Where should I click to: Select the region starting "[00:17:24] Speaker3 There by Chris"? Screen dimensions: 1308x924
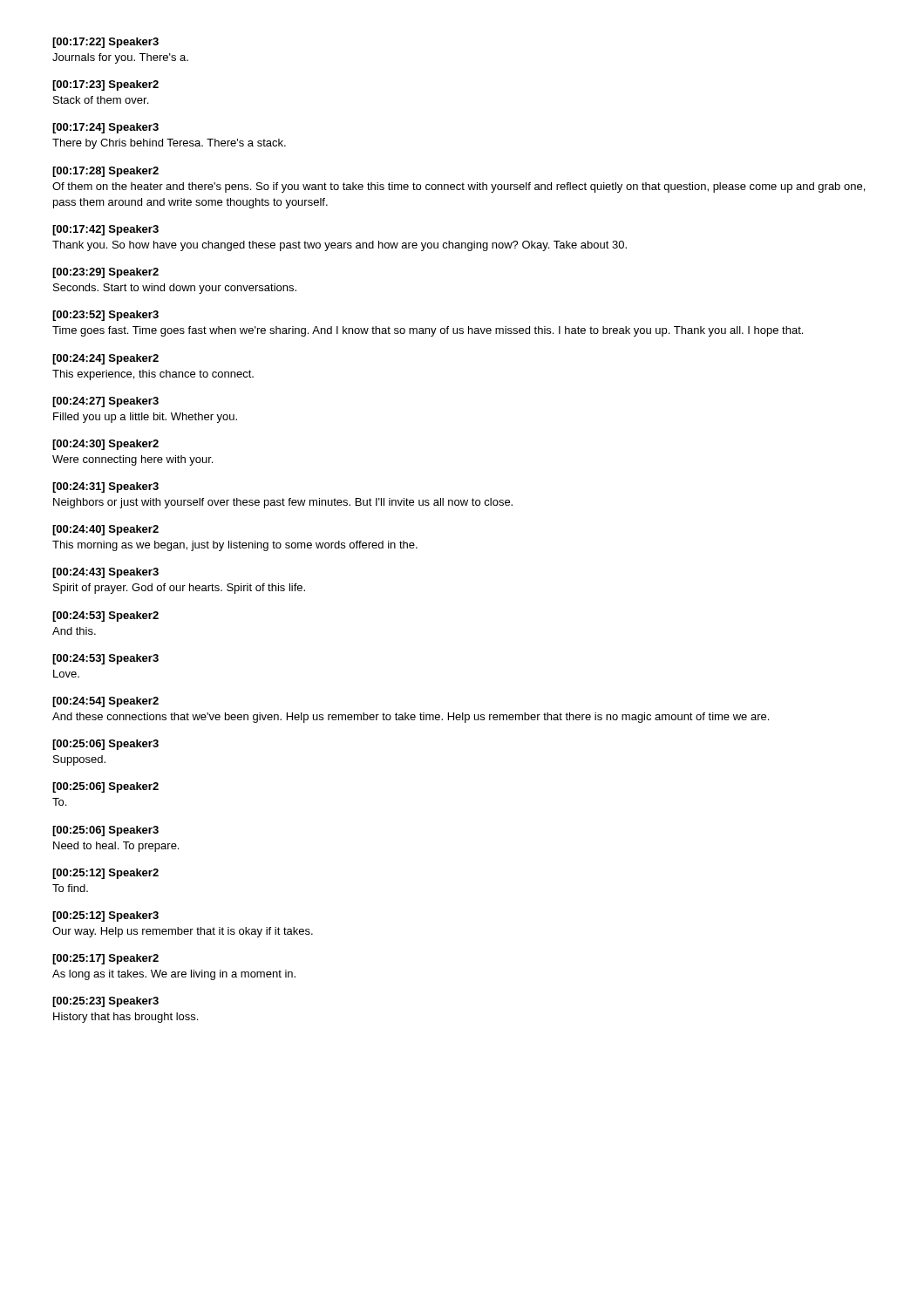pos(105,128)
